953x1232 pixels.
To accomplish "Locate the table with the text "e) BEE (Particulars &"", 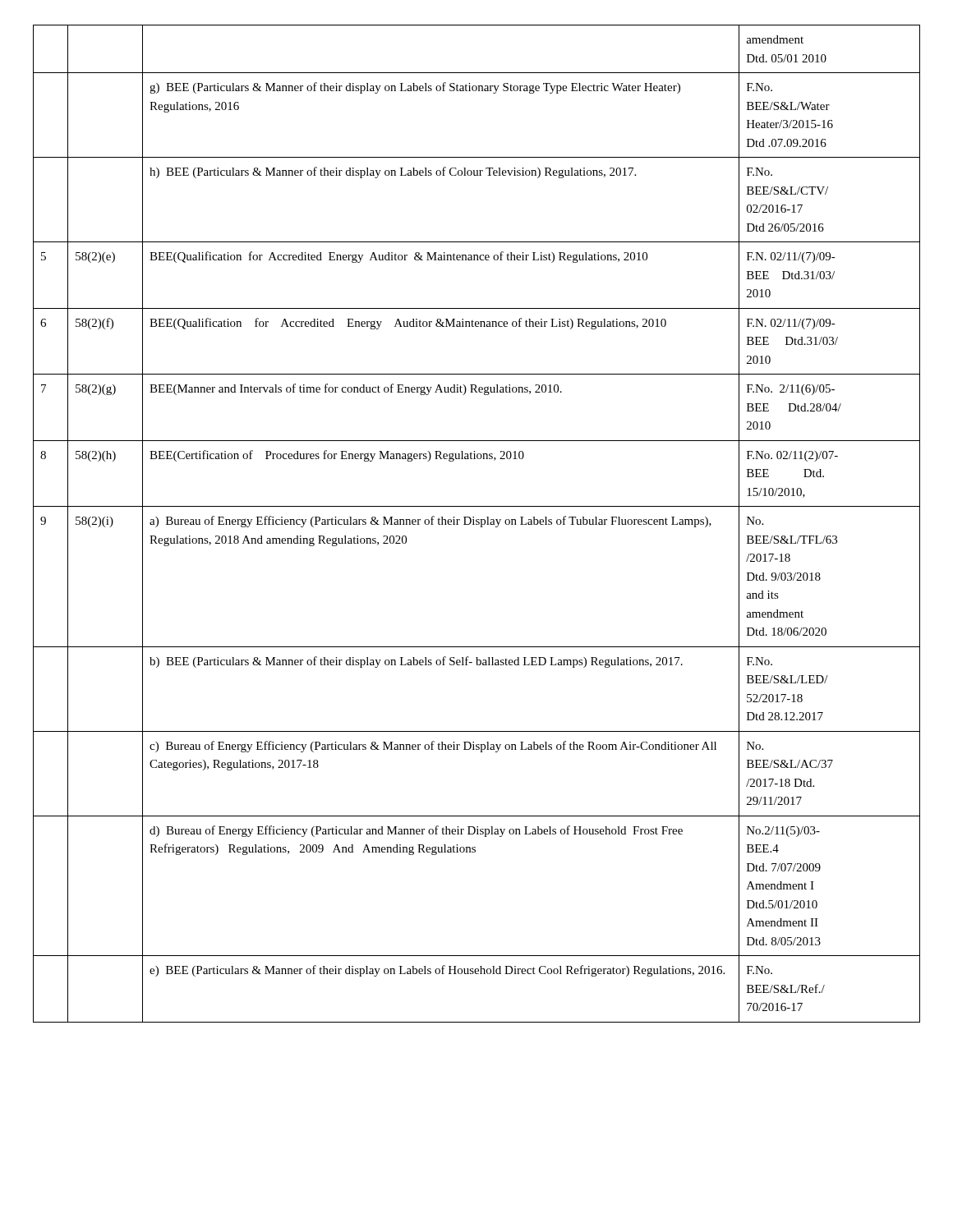I will coord(476,523).
